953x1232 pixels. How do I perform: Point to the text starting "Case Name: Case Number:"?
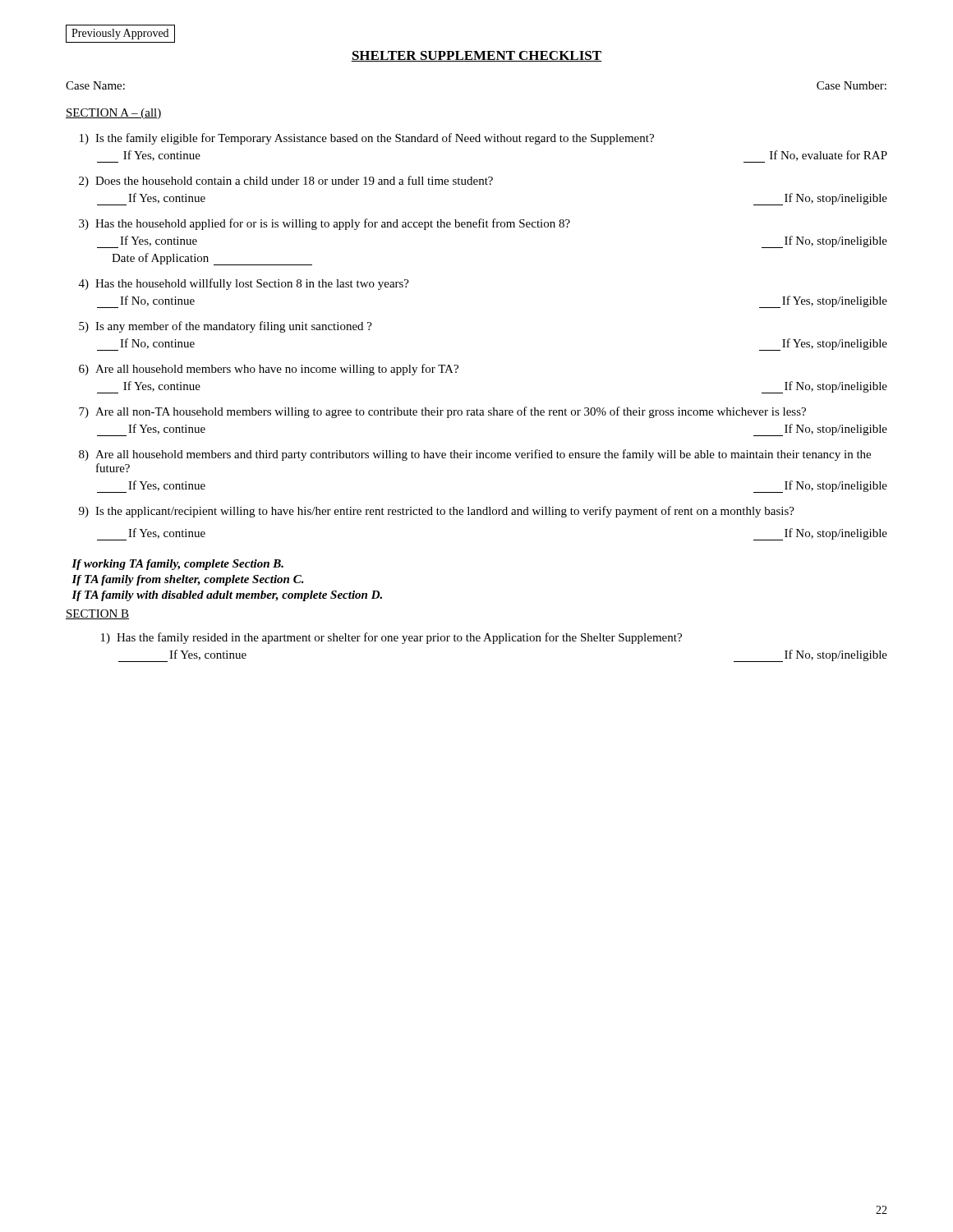pyautogui.click(x=100, y=85)
